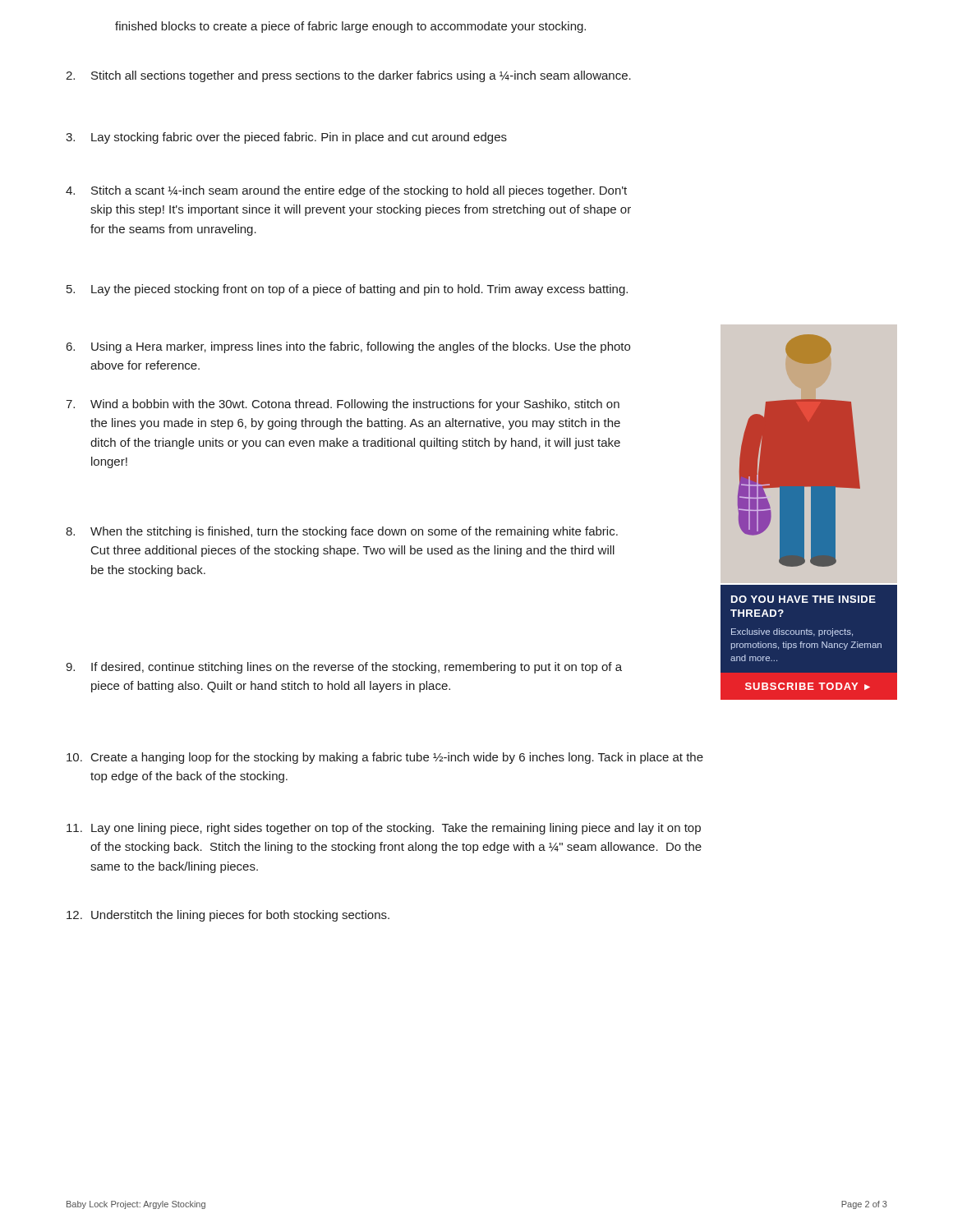Find the text starting "12. Understitch the lining pieces for both stocking"
Viewport: 953px width, 1232px height.
pos(386,915)
